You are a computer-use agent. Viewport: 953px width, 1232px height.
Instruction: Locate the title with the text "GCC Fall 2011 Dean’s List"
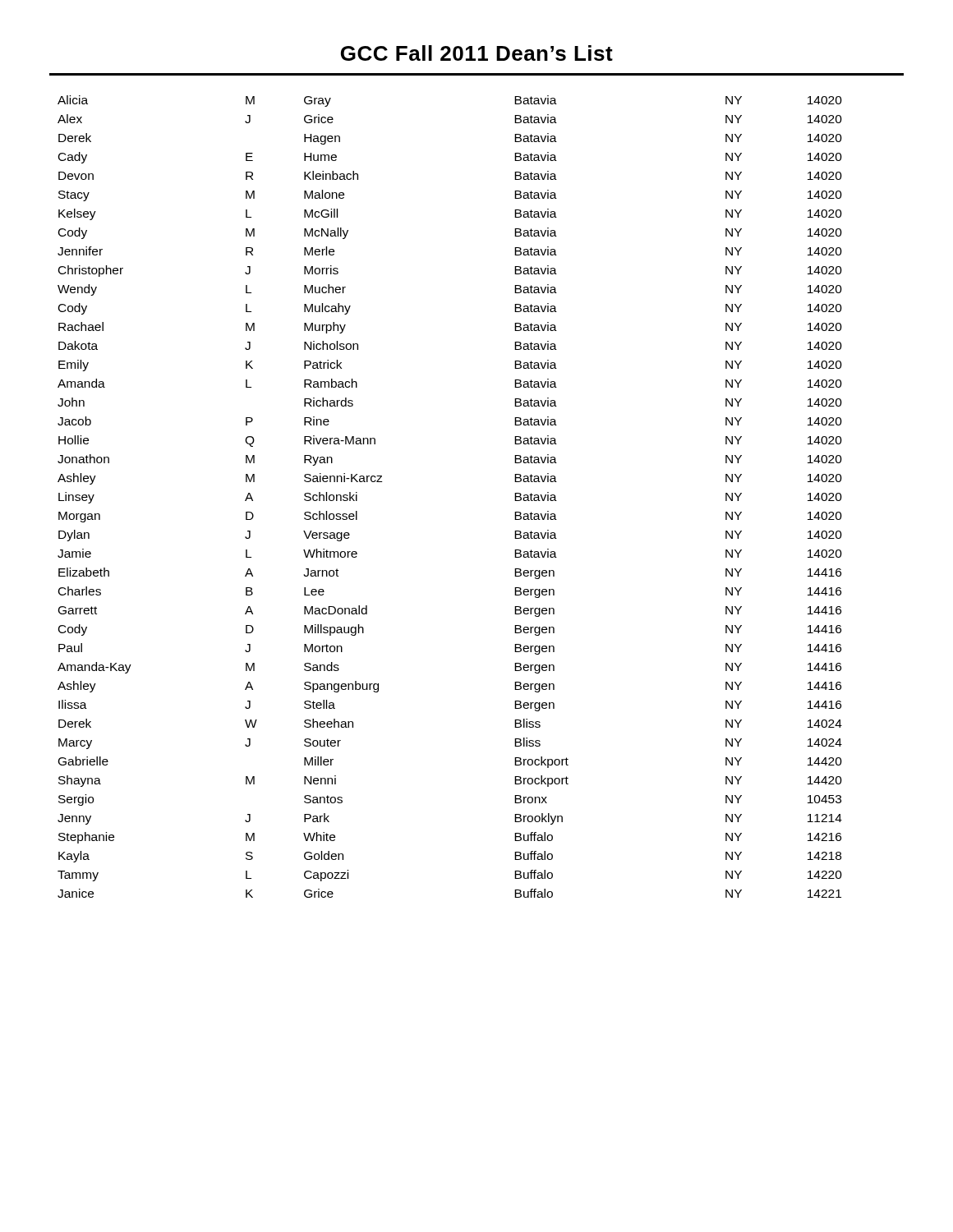point(476,58)
